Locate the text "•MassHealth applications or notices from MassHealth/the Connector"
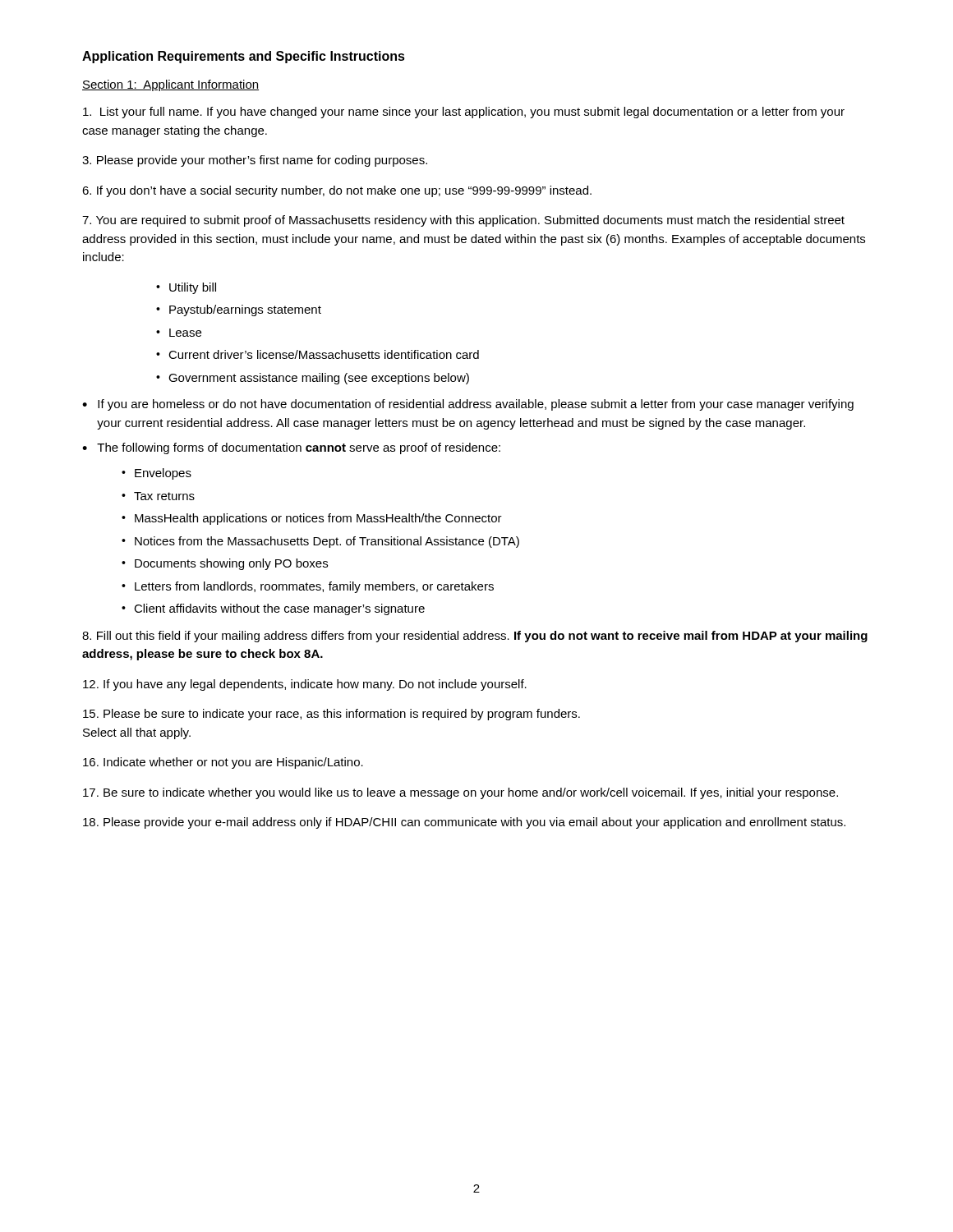 pyautogui.click(x=312, y=519)
